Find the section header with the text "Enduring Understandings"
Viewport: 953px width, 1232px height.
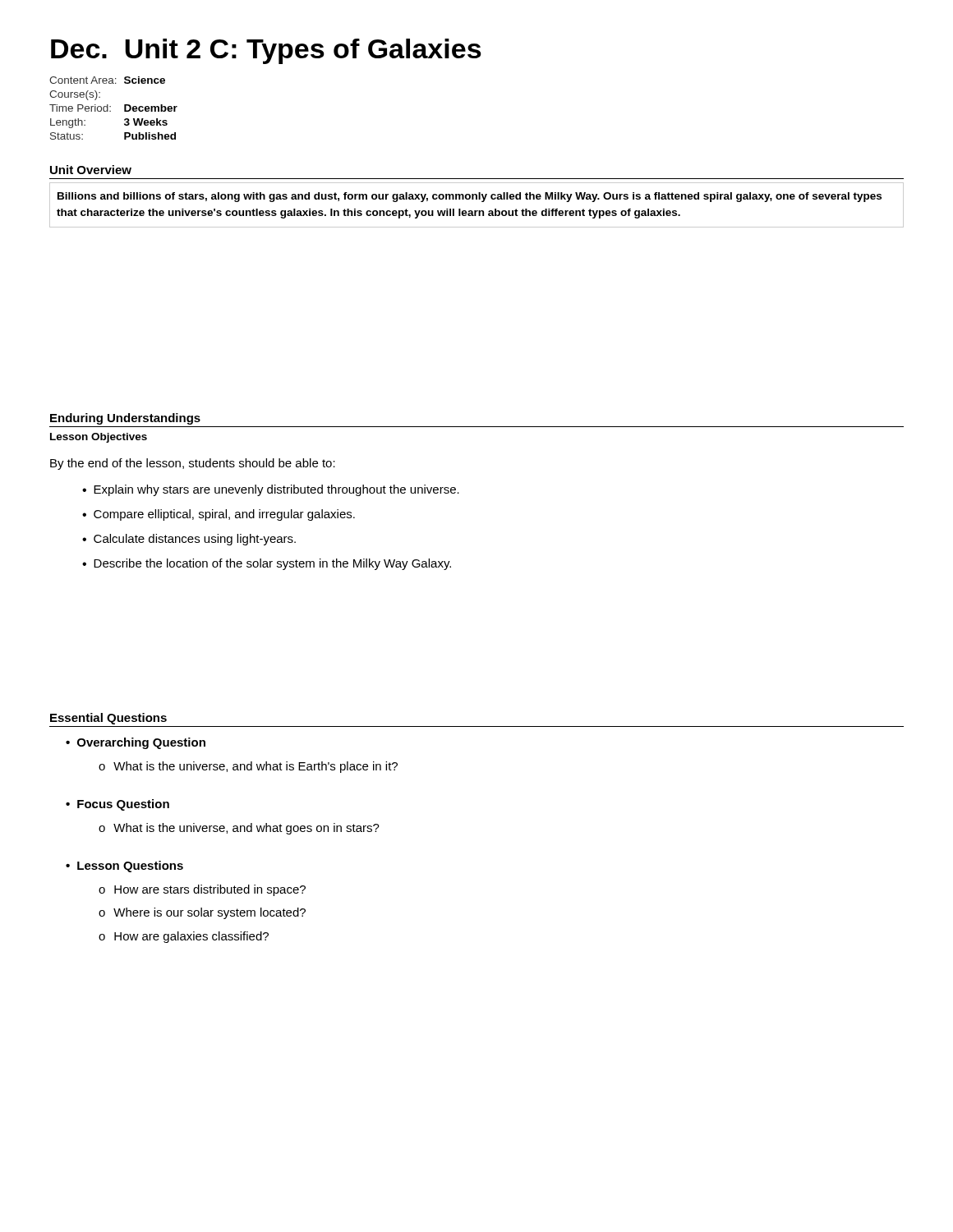tap(476, 418)
